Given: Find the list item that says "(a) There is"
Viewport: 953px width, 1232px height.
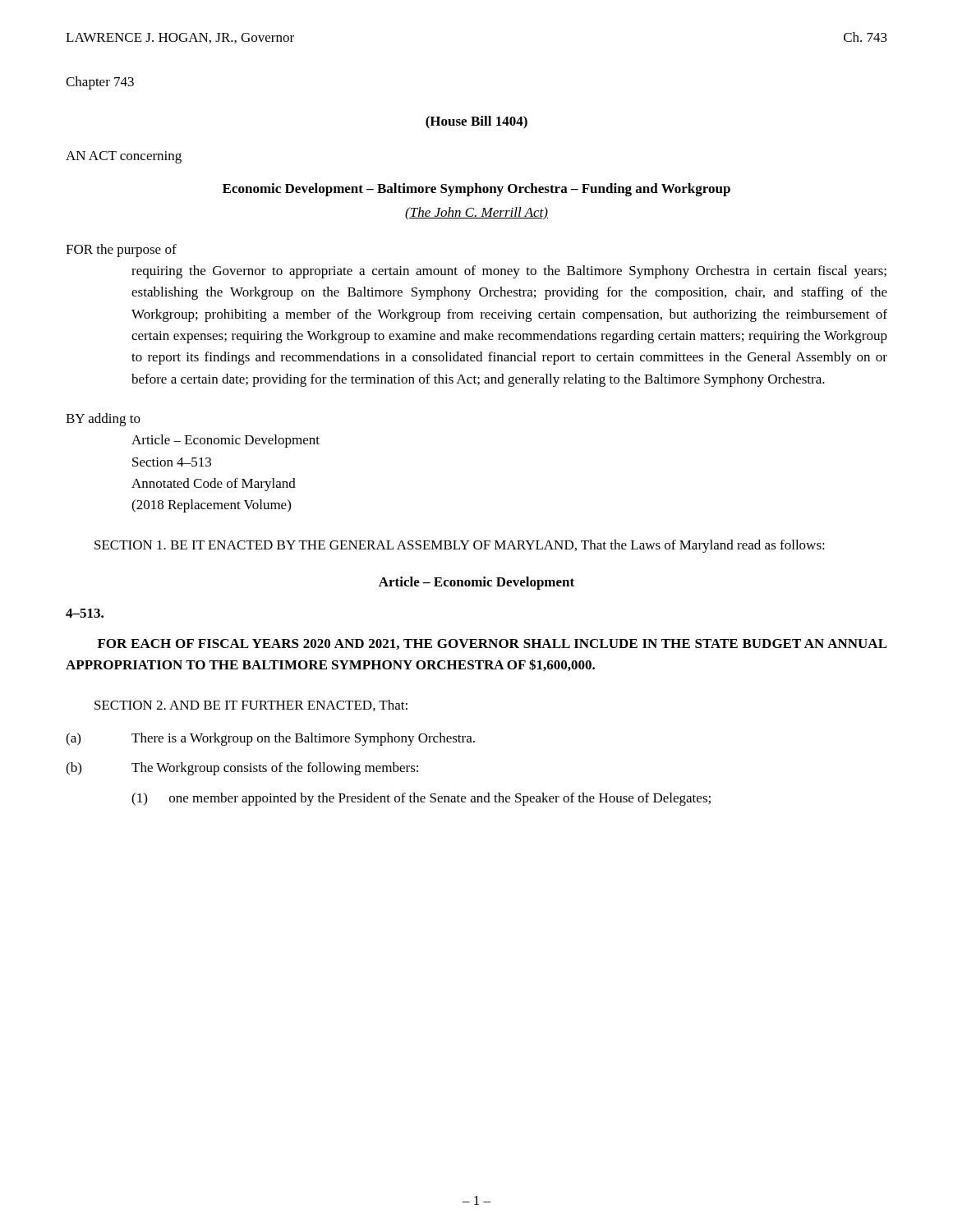Looking at the screenshot, I should [476, 739].
